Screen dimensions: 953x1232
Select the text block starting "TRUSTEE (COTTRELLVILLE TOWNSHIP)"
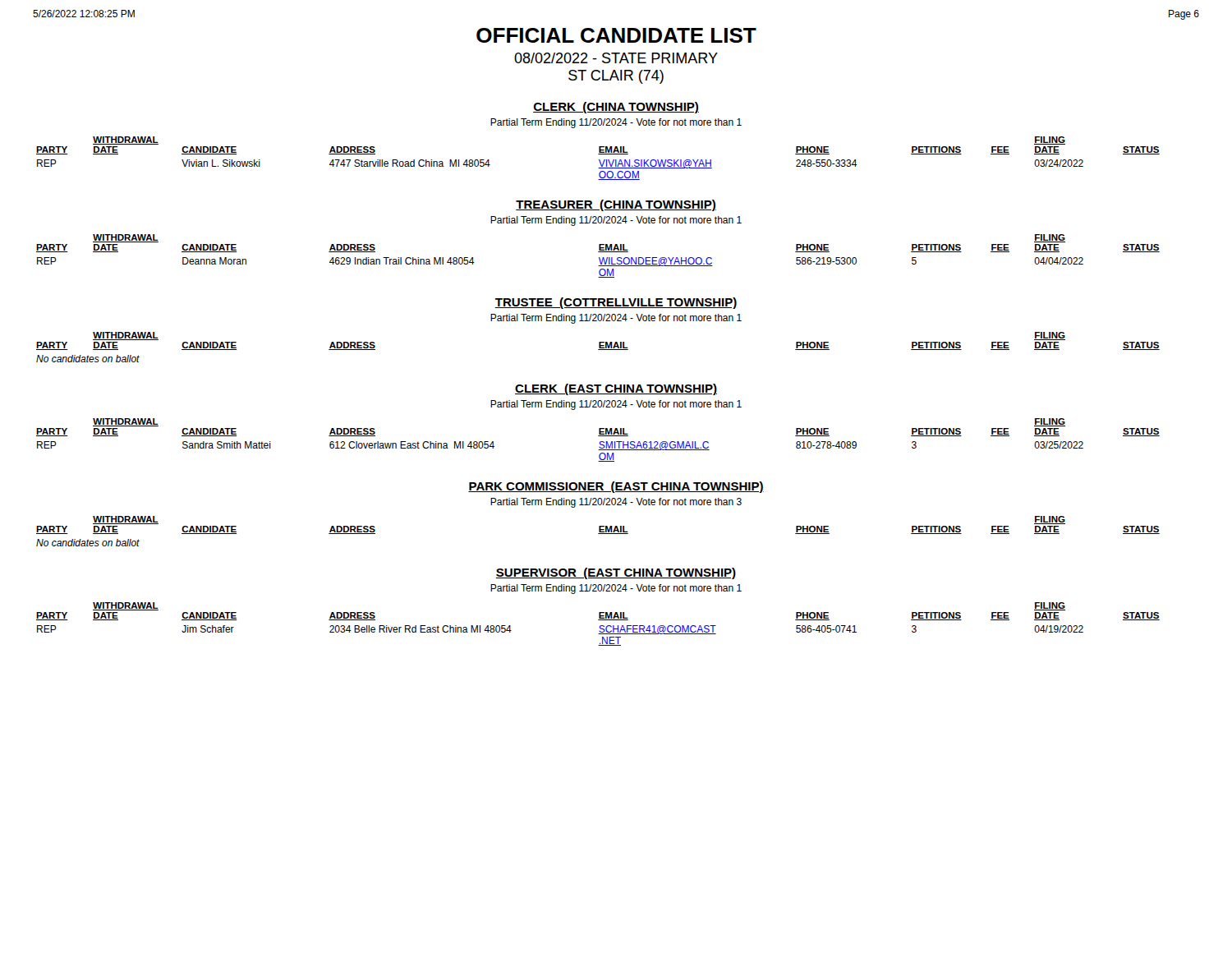pyautogui.click(x=616, y=302)
